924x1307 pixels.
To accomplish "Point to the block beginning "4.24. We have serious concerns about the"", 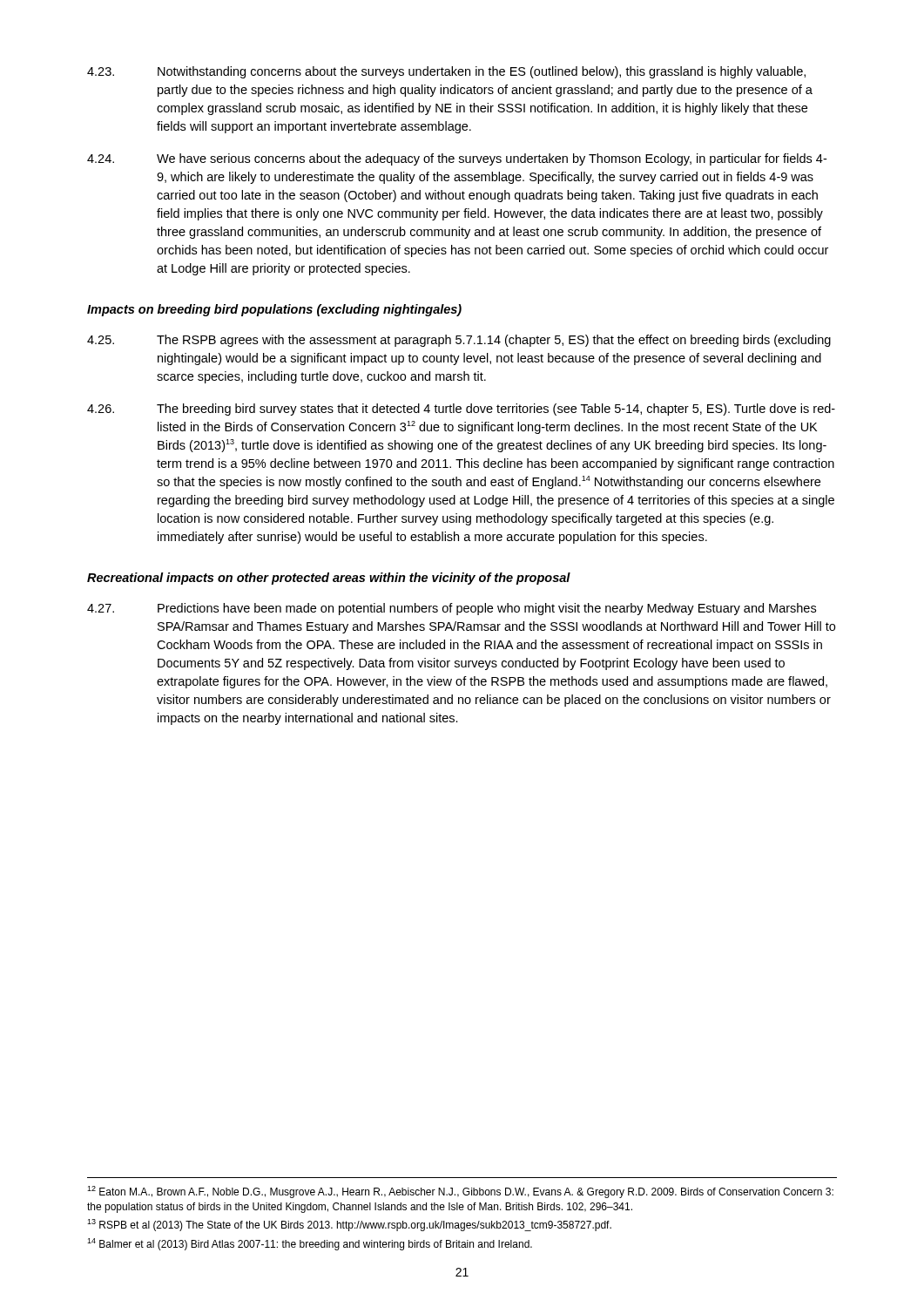I will coord(462,214).
